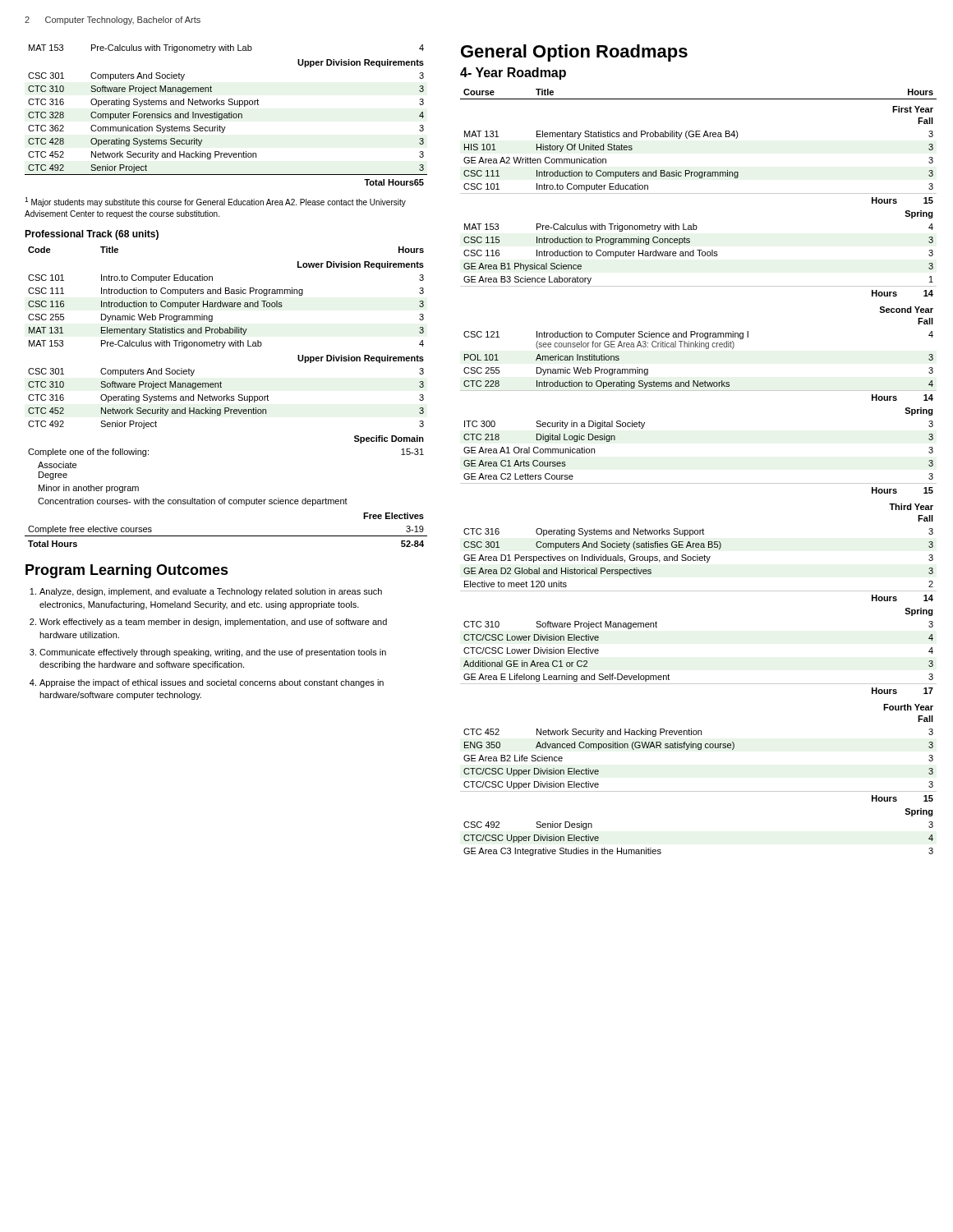Screen dimensions: 1232x953
Task: Locate the block of text that opens with "Appraise the impact of"
Action: point(212,689)
